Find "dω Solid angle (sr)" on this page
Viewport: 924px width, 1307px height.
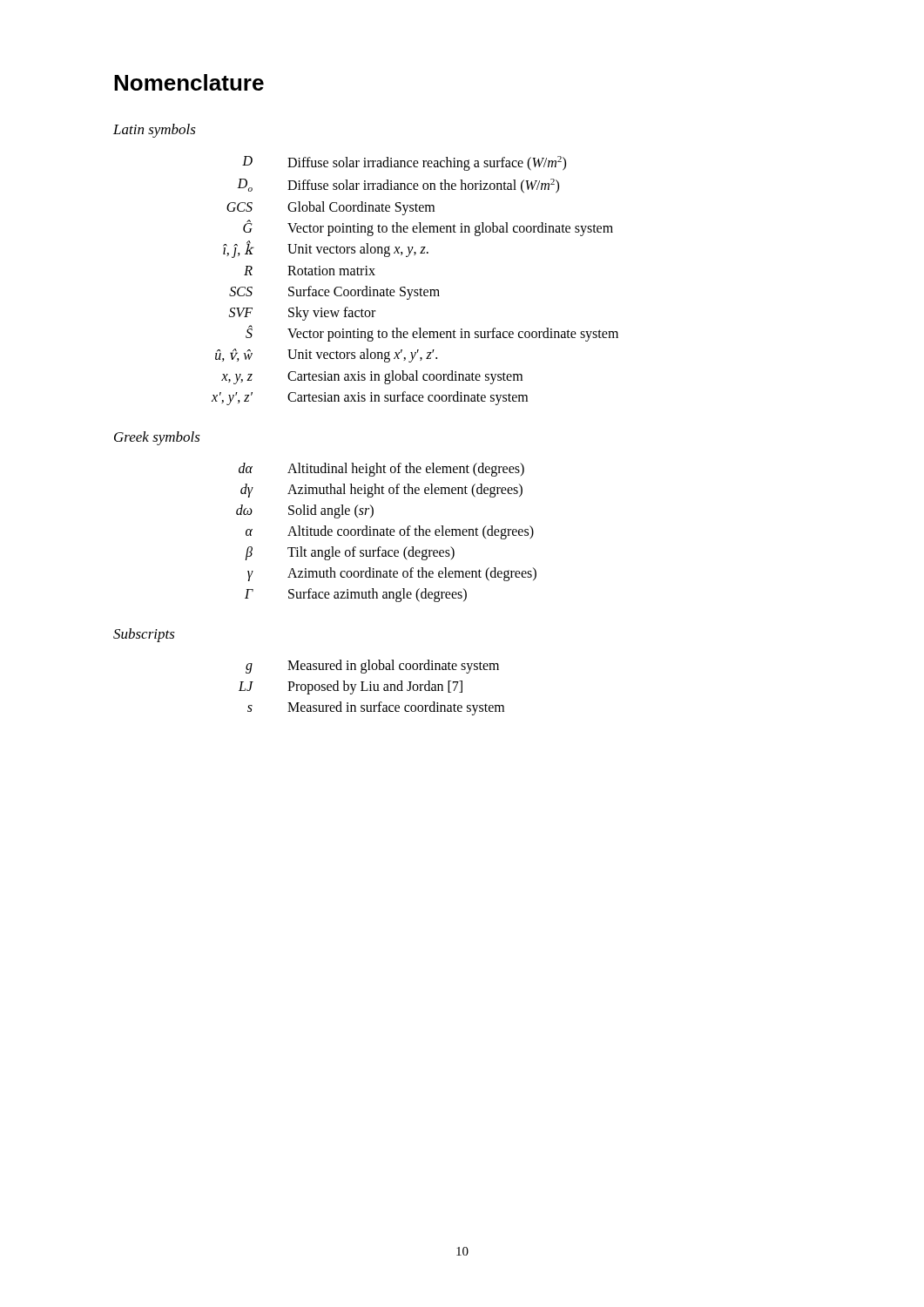click(x=305, y=511)
